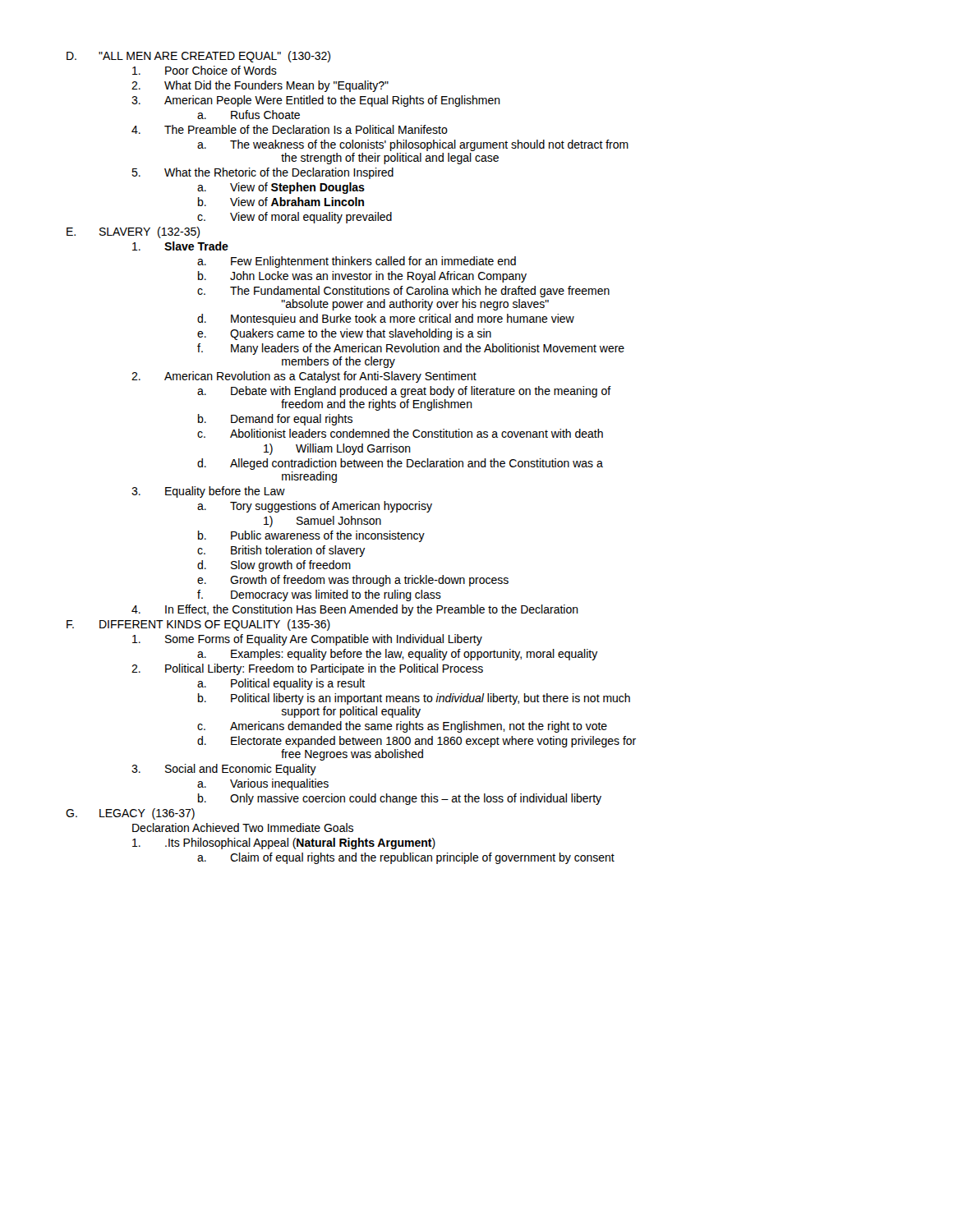Find the list item that reads "c. British toleration of slavery"
The height and width of the screenshot is (1232, 953).
281,550
